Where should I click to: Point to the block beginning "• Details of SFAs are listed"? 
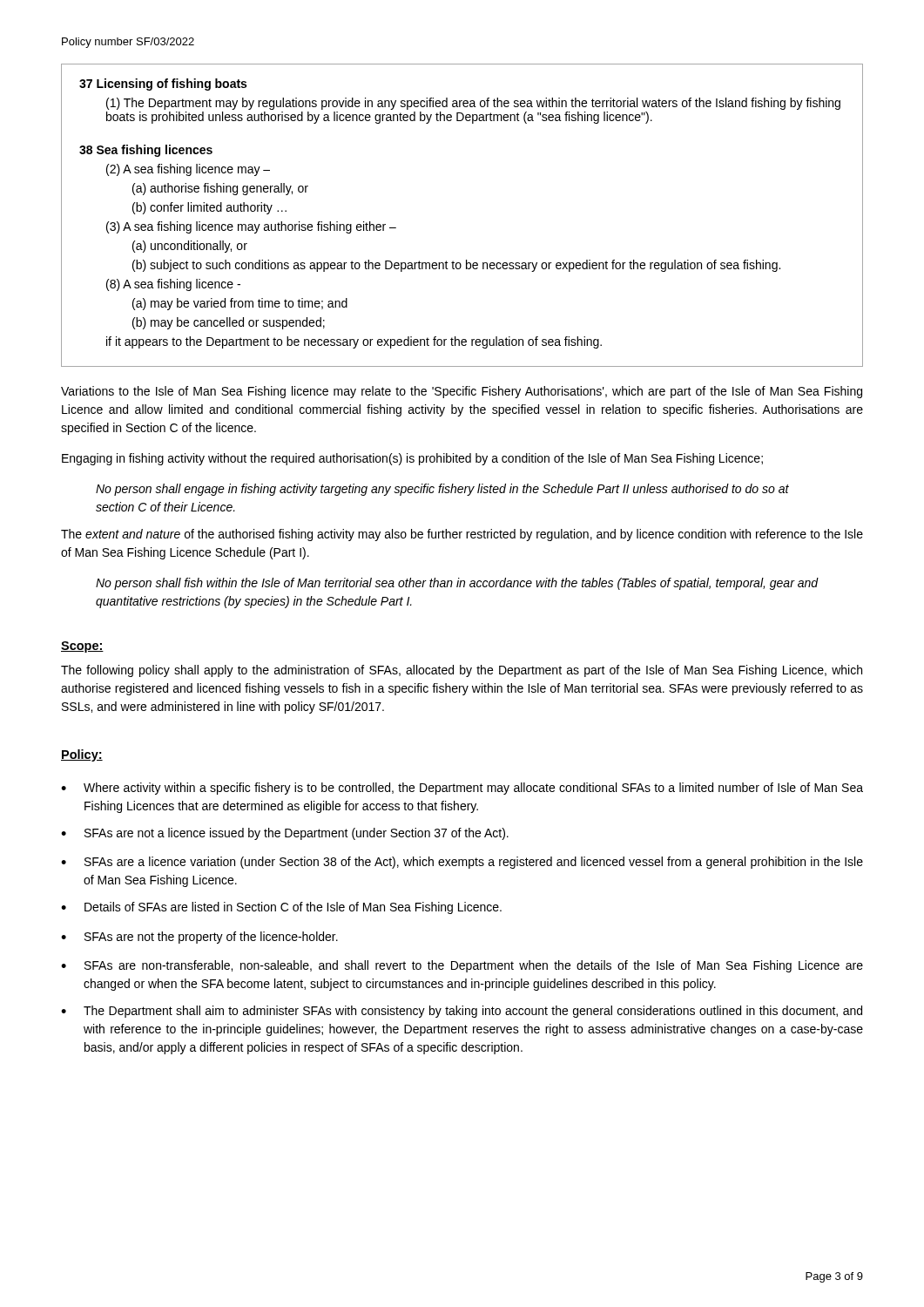click(462, 909)
